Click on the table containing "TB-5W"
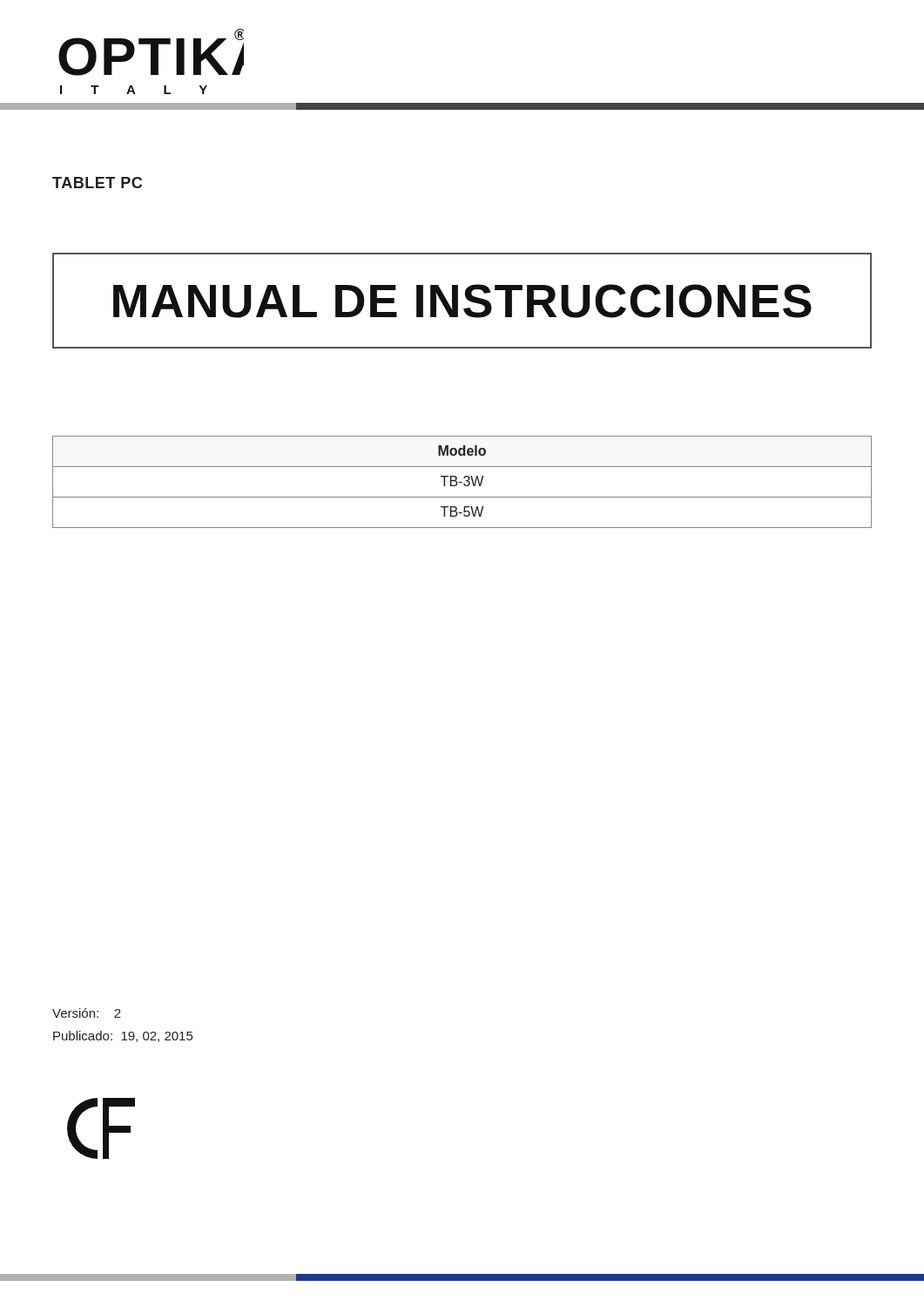 (x=462, y=482)
